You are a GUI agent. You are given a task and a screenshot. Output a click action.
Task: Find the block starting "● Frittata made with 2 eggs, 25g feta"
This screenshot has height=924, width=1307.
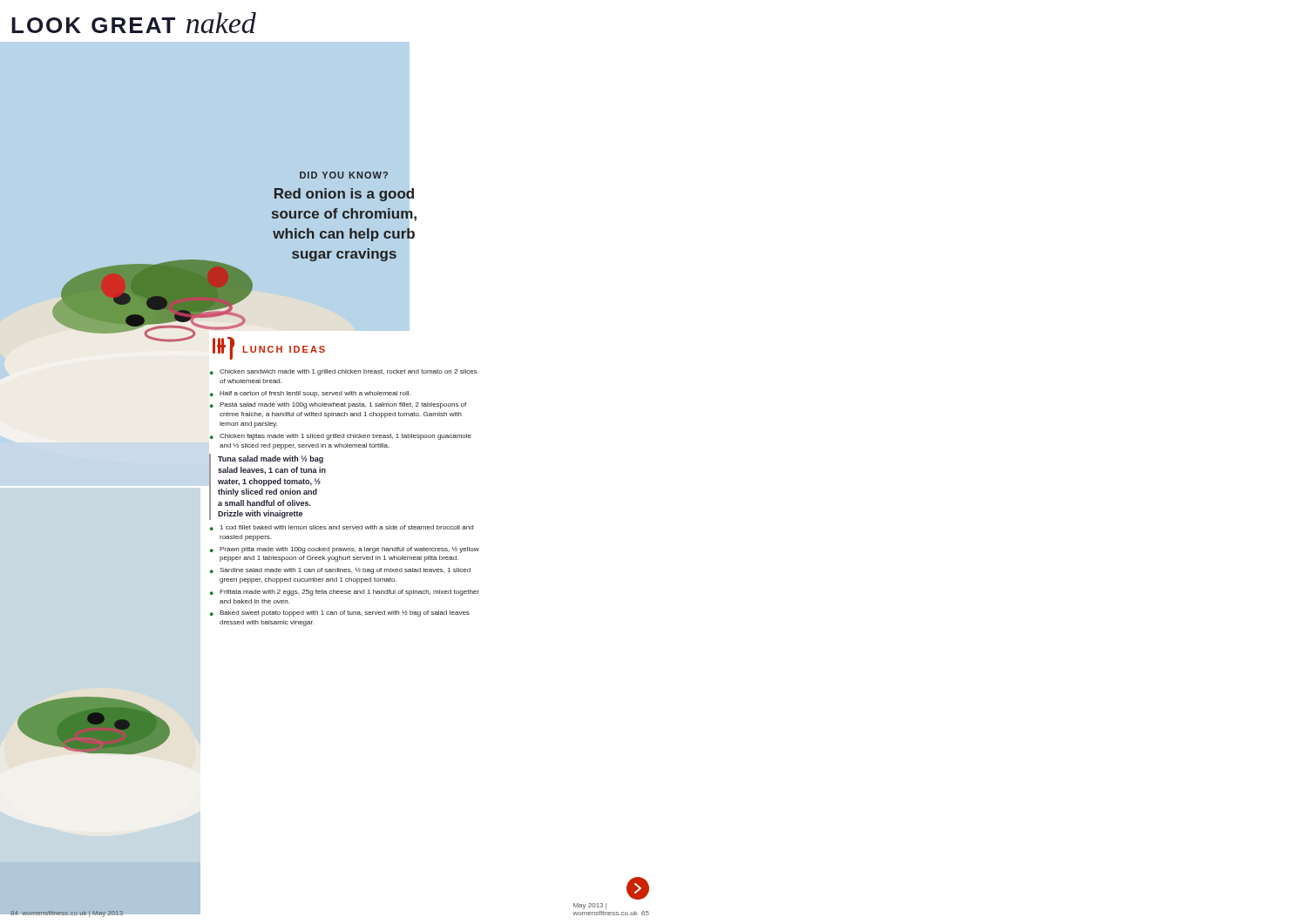pyautogui.click(x=344, y=597)
